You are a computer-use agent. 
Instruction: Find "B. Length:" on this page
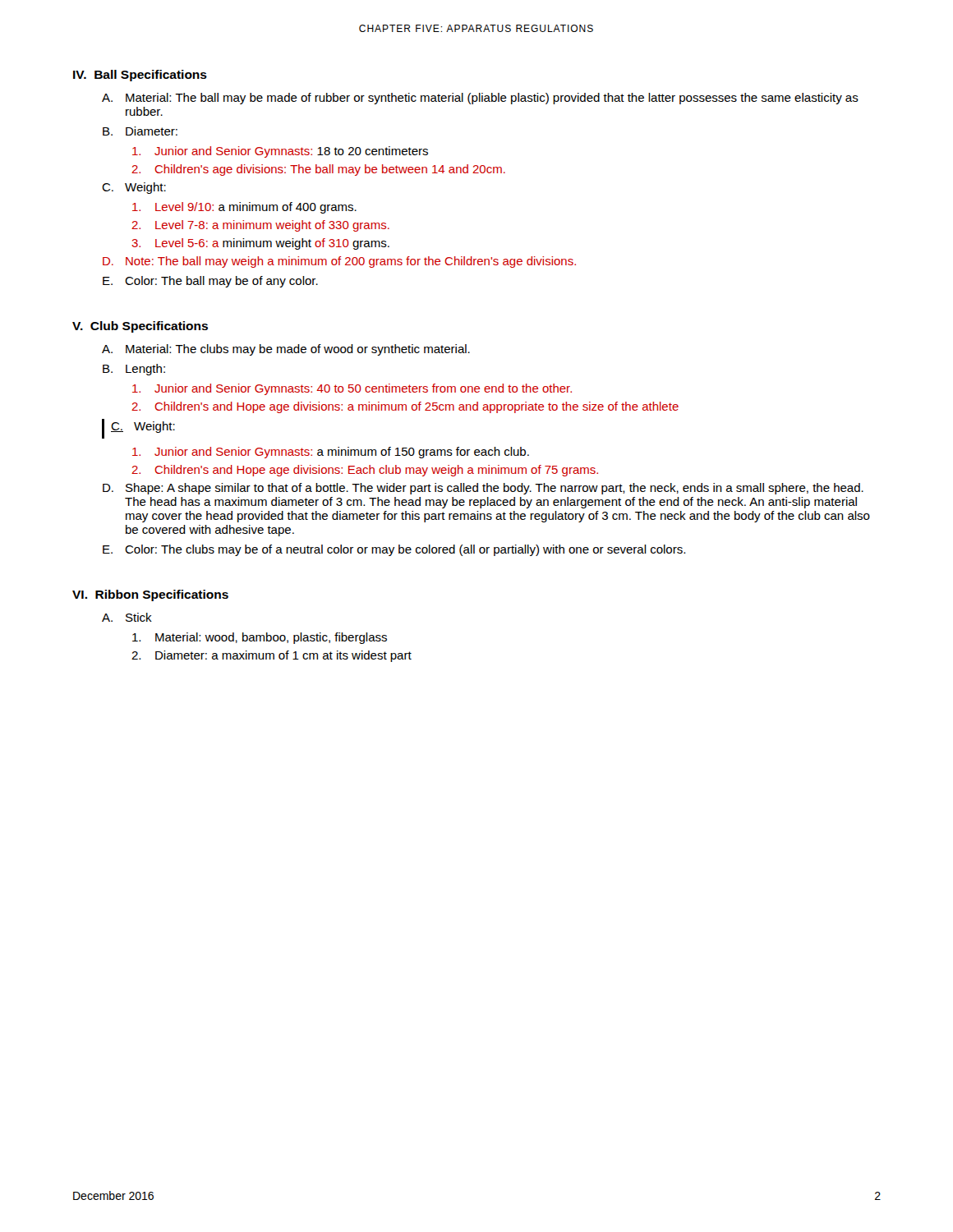pyautogui.click(x=134, y=370)
